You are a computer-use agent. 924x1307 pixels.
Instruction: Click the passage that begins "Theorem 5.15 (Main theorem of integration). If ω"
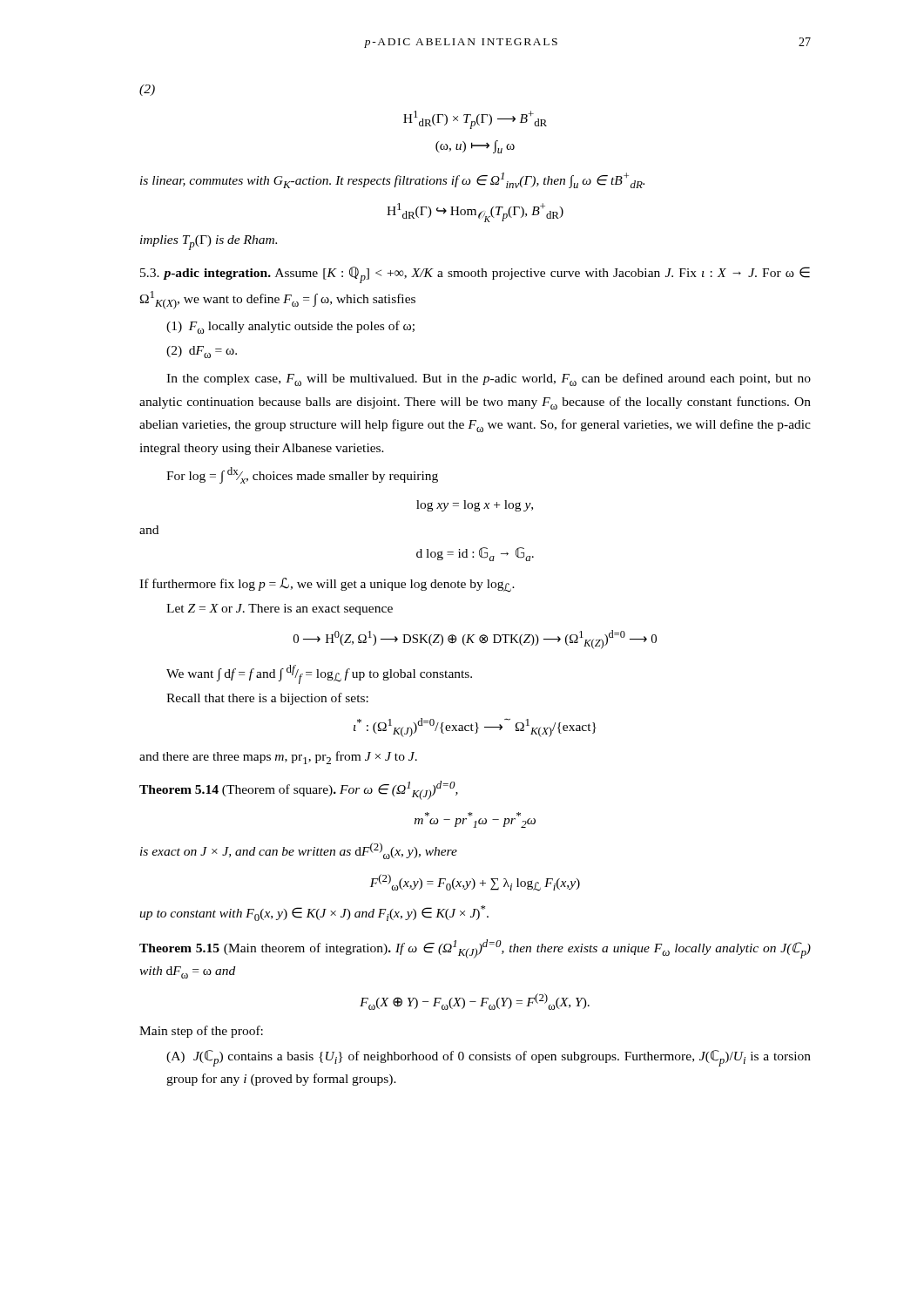[x=475, y=959]
